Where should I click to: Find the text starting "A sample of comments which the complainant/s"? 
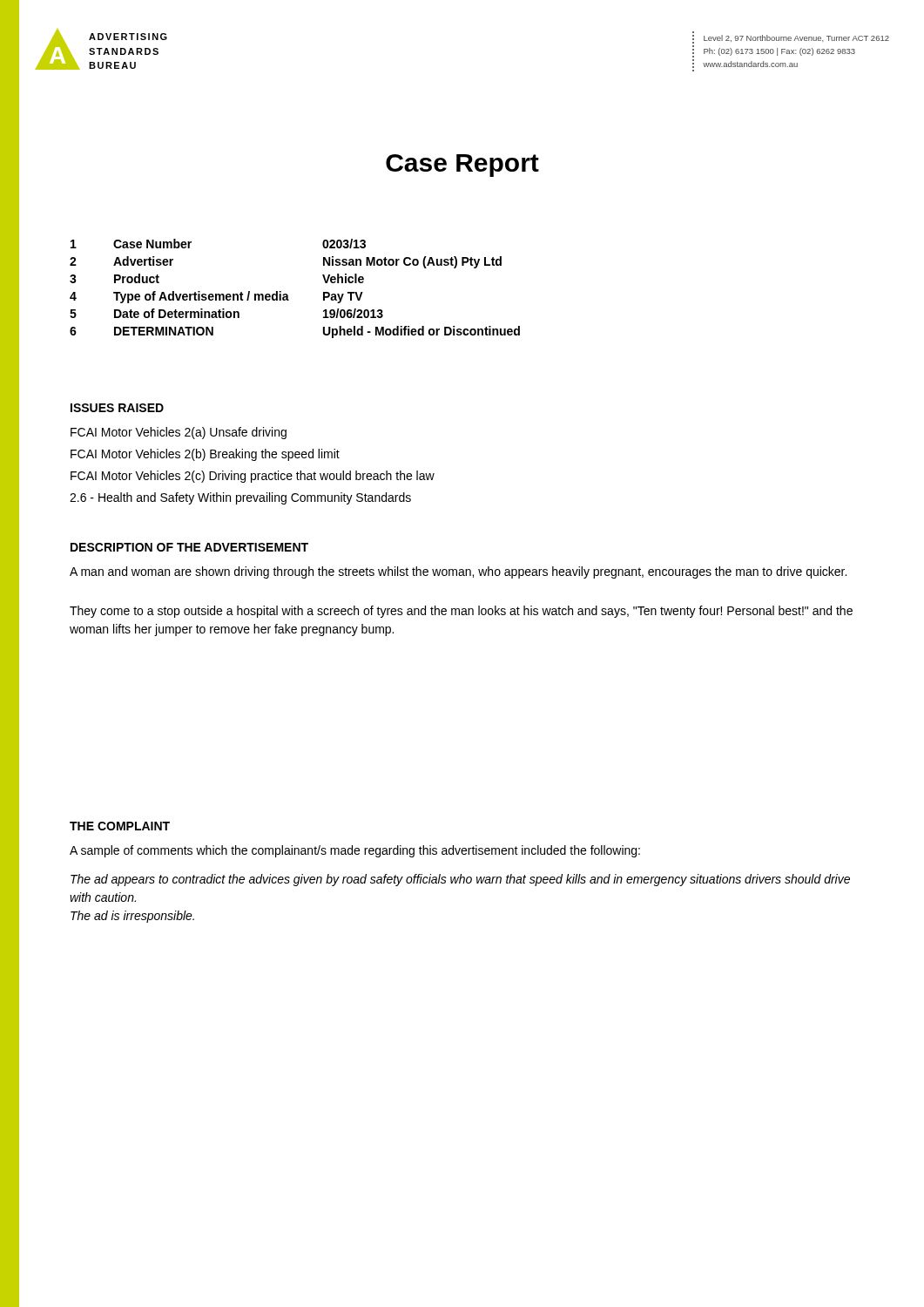point(355,850)
